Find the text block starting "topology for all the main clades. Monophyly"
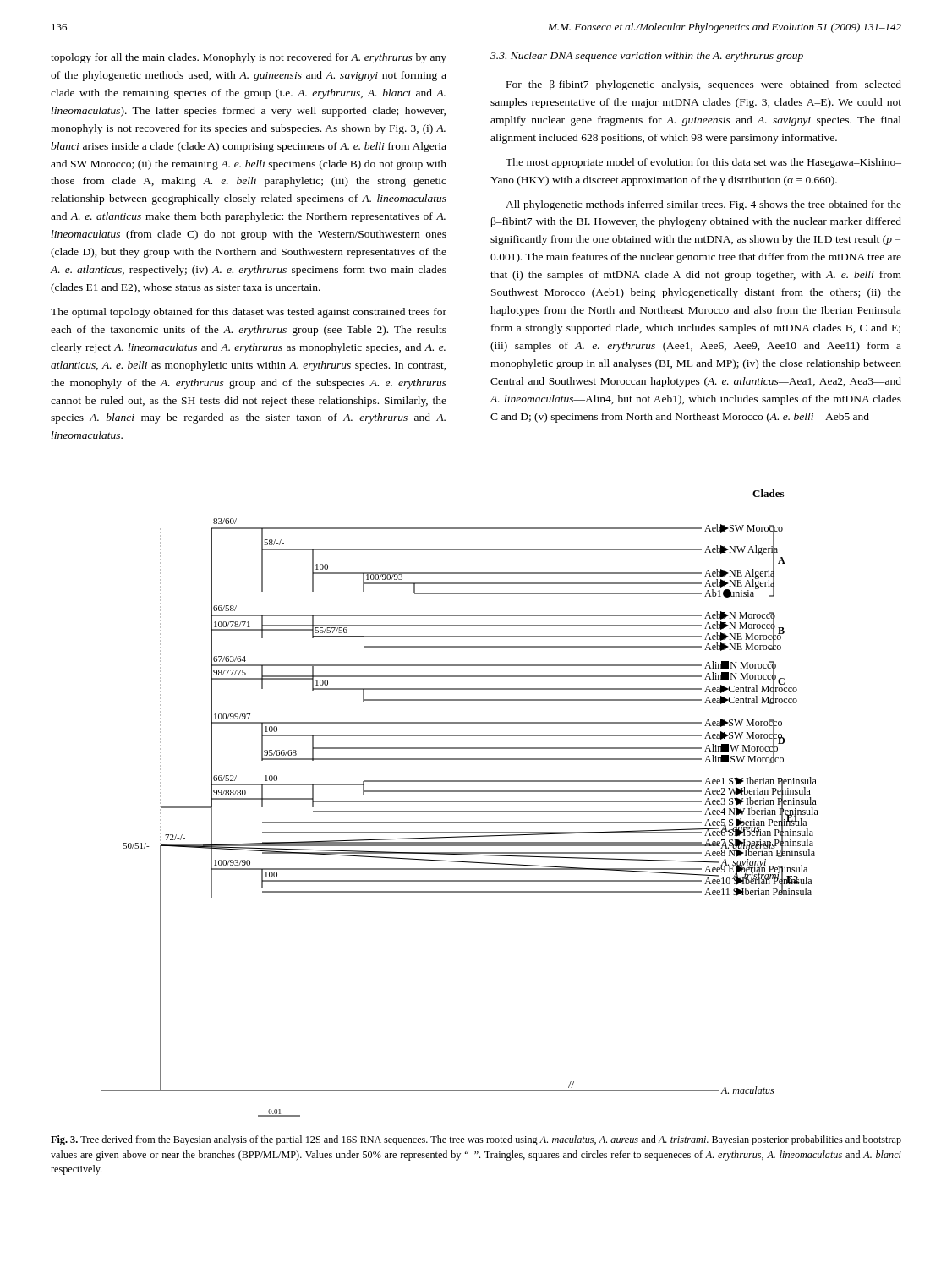Image resolution: width=952 pixels, height=1268 pixels. pos(249,247)
